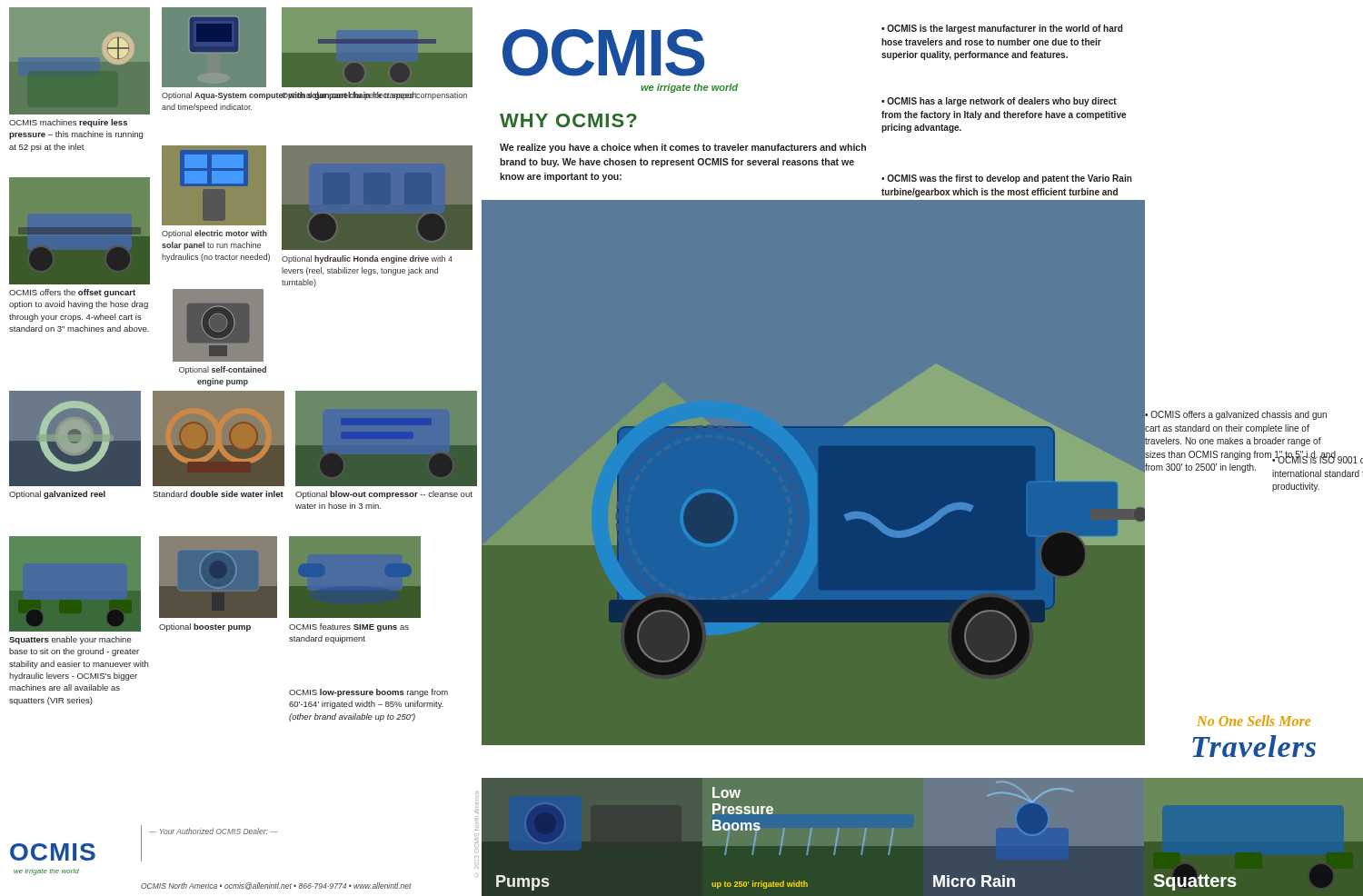
Task: Find the region starting "We realize you have"
Action: (686, 162)
